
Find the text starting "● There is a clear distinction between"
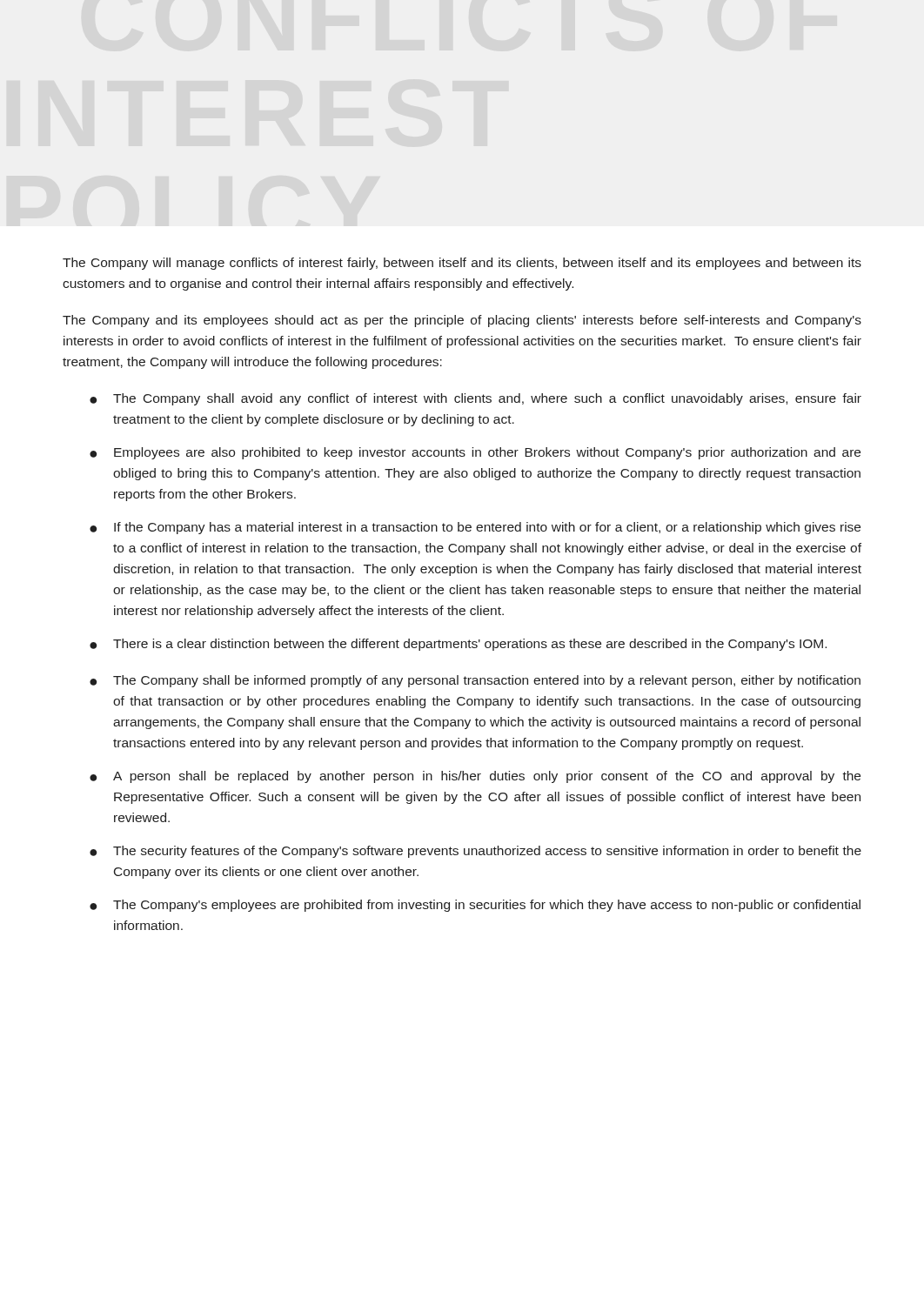pos(475,646)
